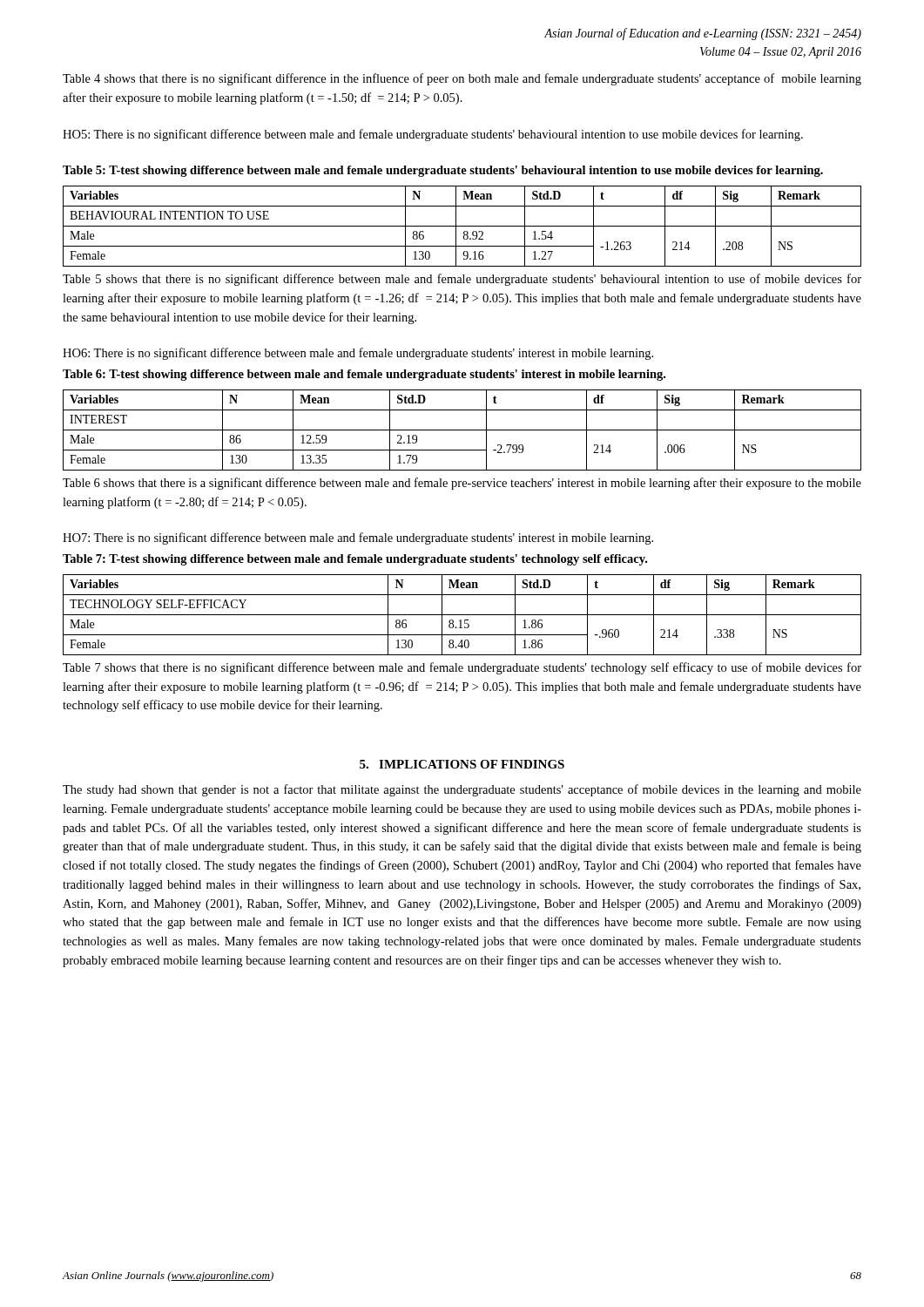Image resolution: width=924 pixels, height=1307 pixels.
Task: Click on the table containing "13.35"
Action: (x=462, y=430)
